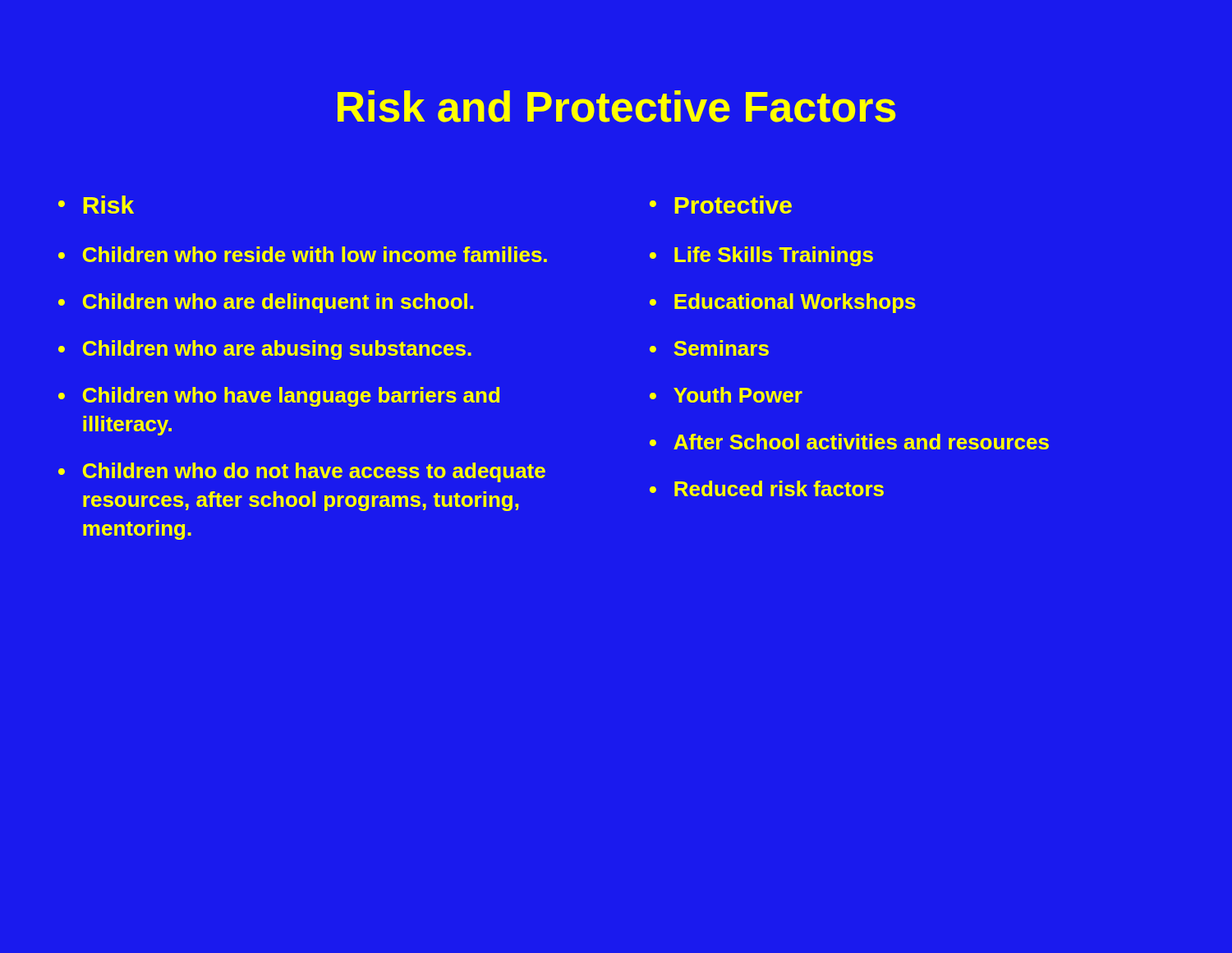Find the list item containing "• Children who have language barriers and"
Screen dimensions: 953x1232
tap(320, 410)
